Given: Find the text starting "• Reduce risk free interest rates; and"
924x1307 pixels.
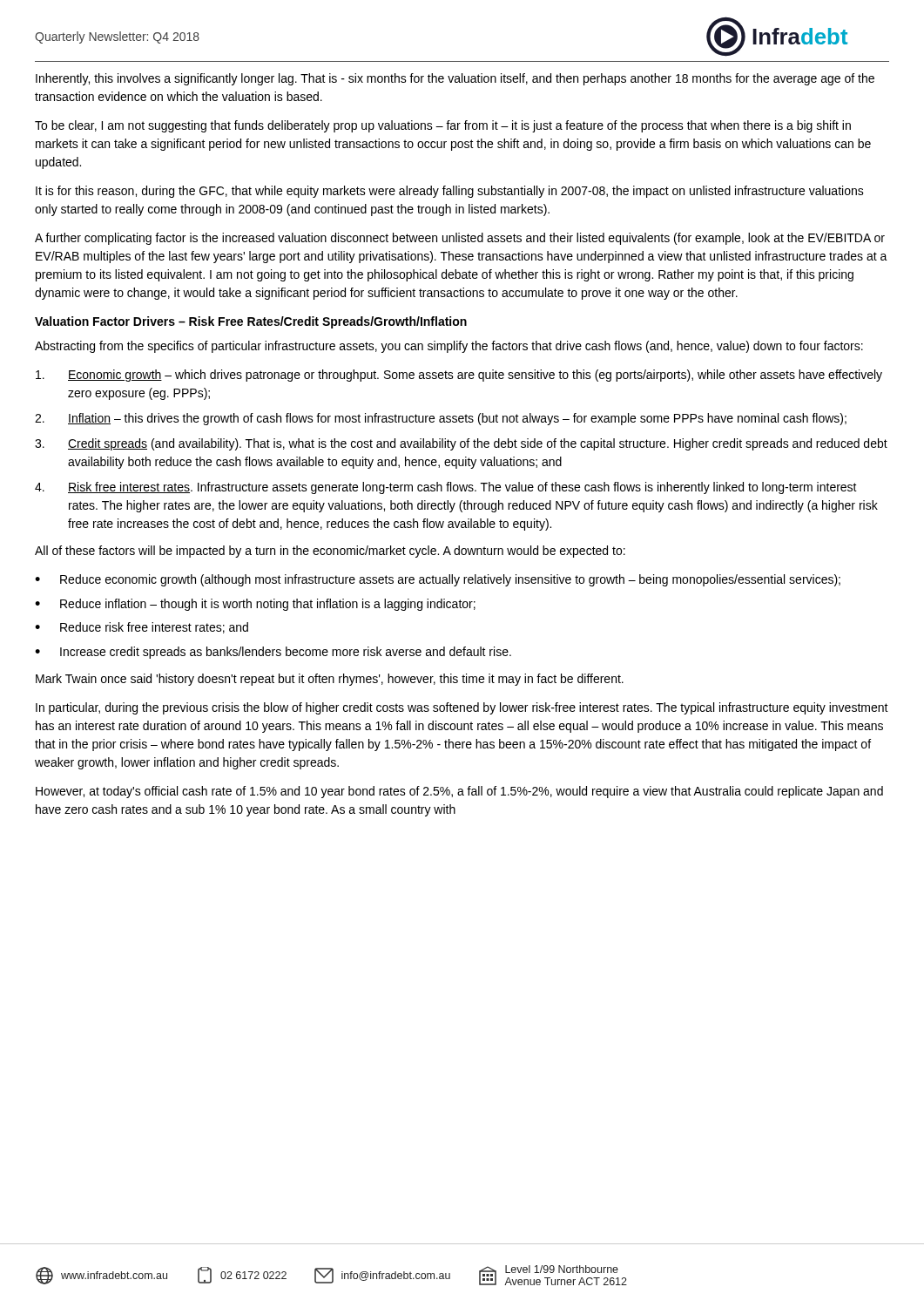Looking at the screenshot, I should click(x=142, y=628).
